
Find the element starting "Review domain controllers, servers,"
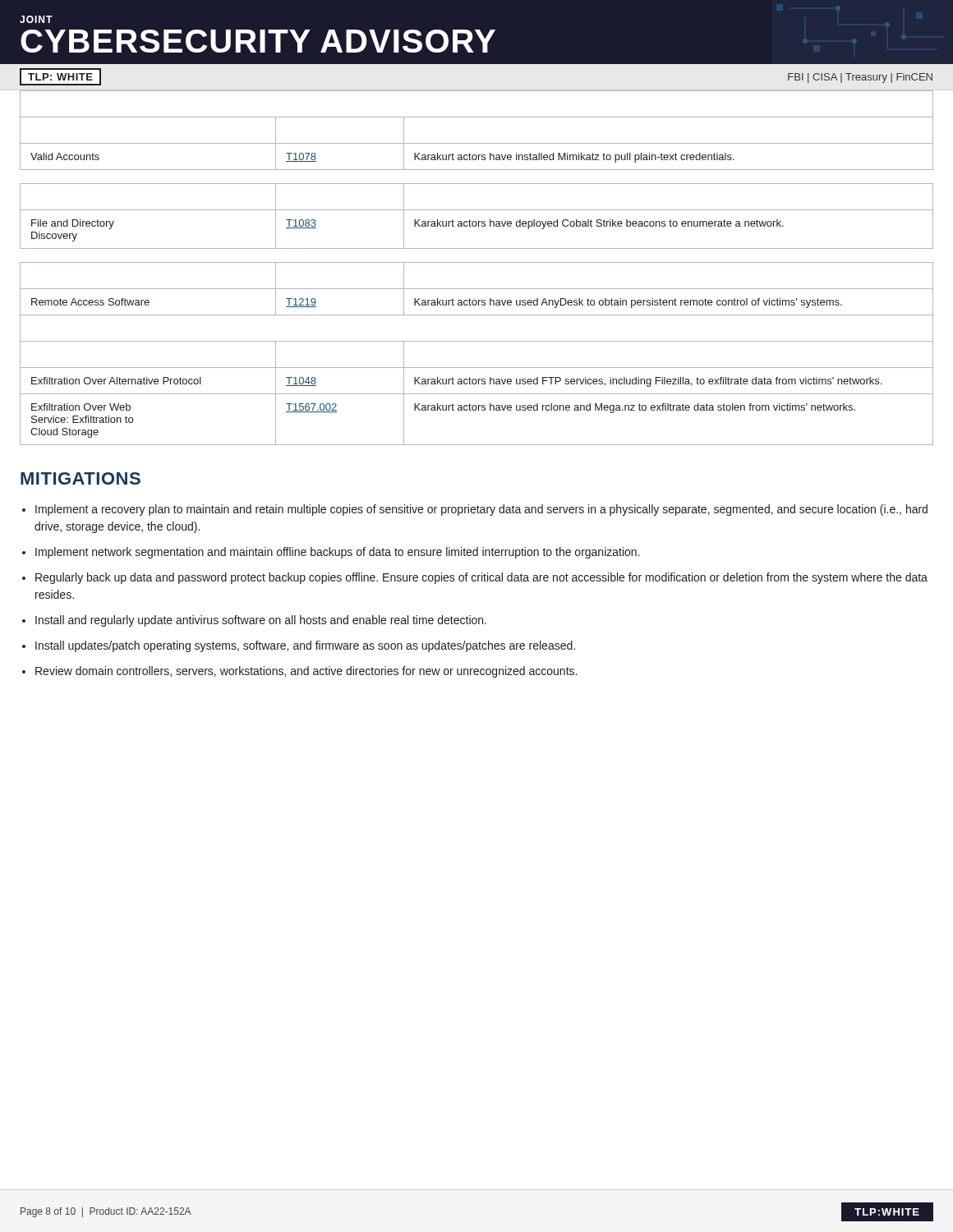[306, 671]
